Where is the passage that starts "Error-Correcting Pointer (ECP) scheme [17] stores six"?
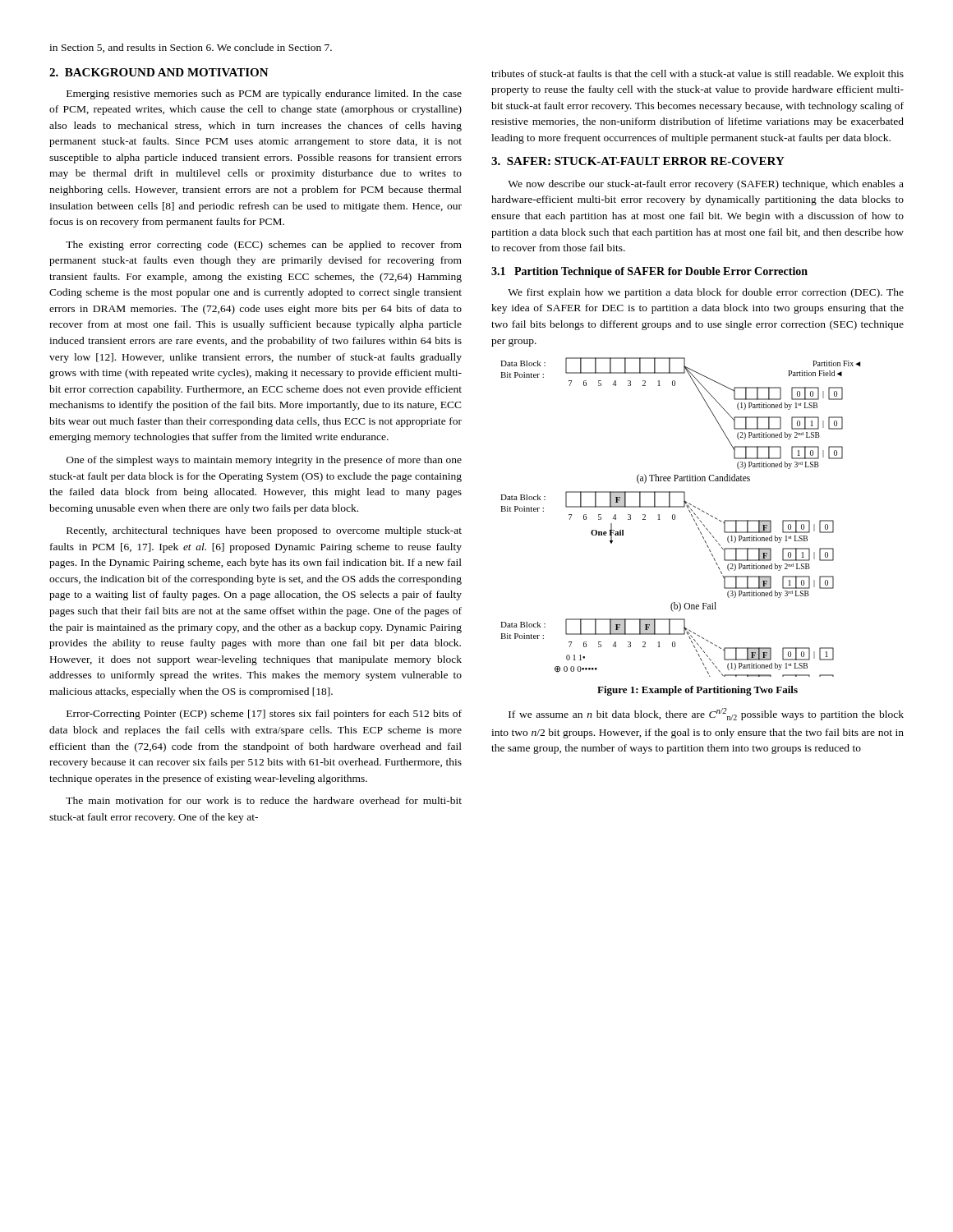This screenshot has height=1232, width=953. click(x=255, y=746)
